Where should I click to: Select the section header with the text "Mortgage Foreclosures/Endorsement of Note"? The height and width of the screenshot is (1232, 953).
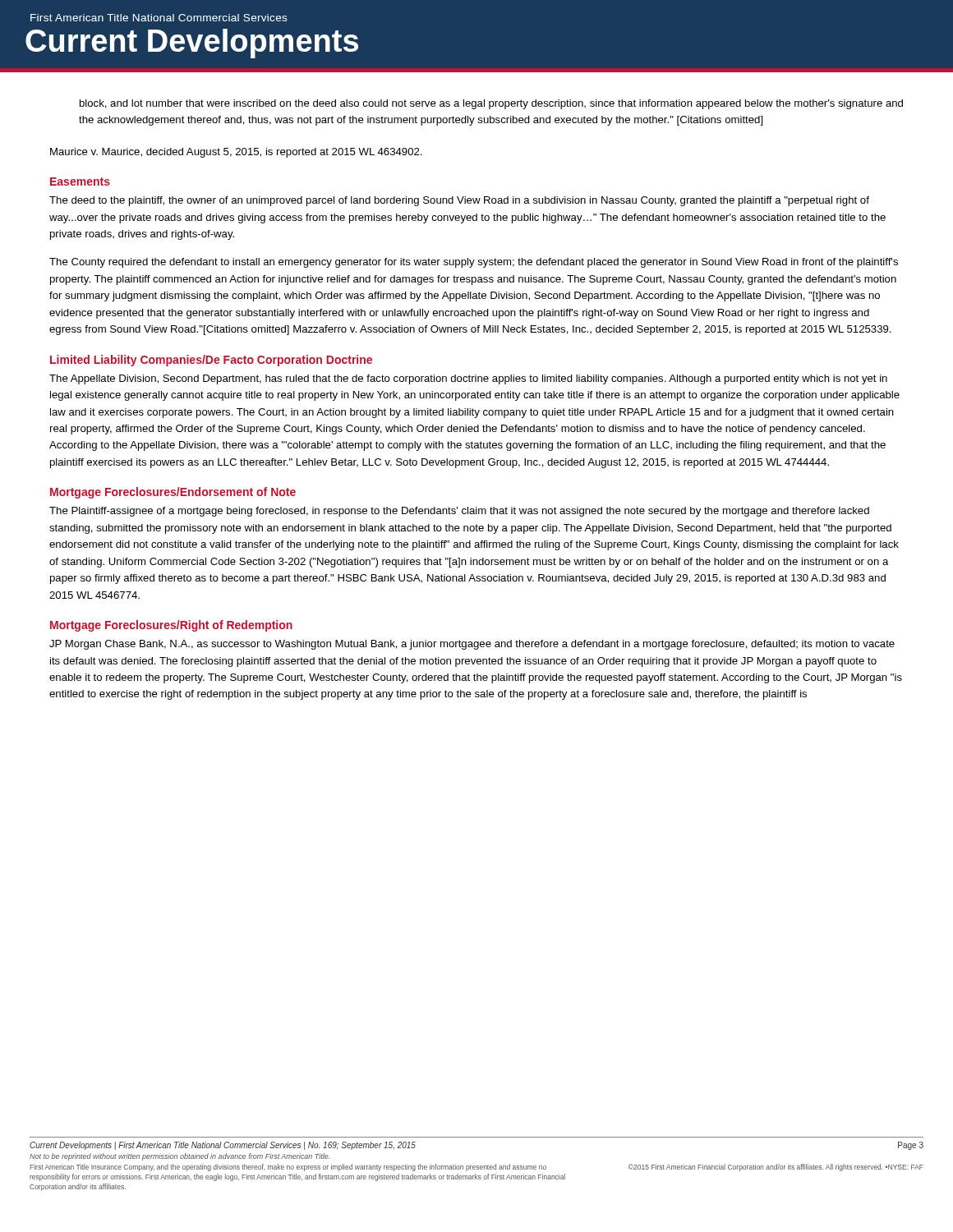[x=173, y=492]
